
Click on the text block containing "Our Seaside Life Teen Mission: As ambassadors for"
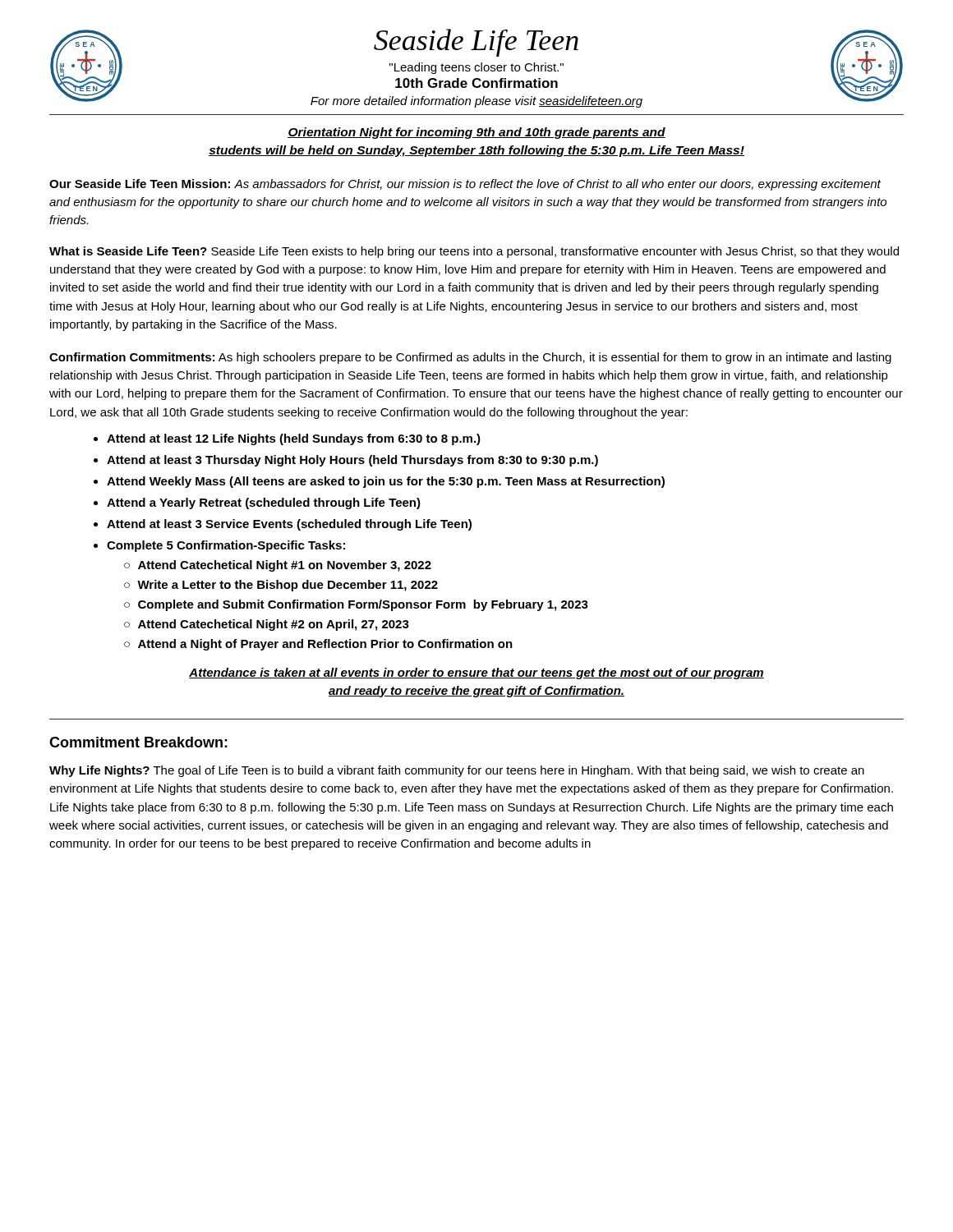pos(476,202)
